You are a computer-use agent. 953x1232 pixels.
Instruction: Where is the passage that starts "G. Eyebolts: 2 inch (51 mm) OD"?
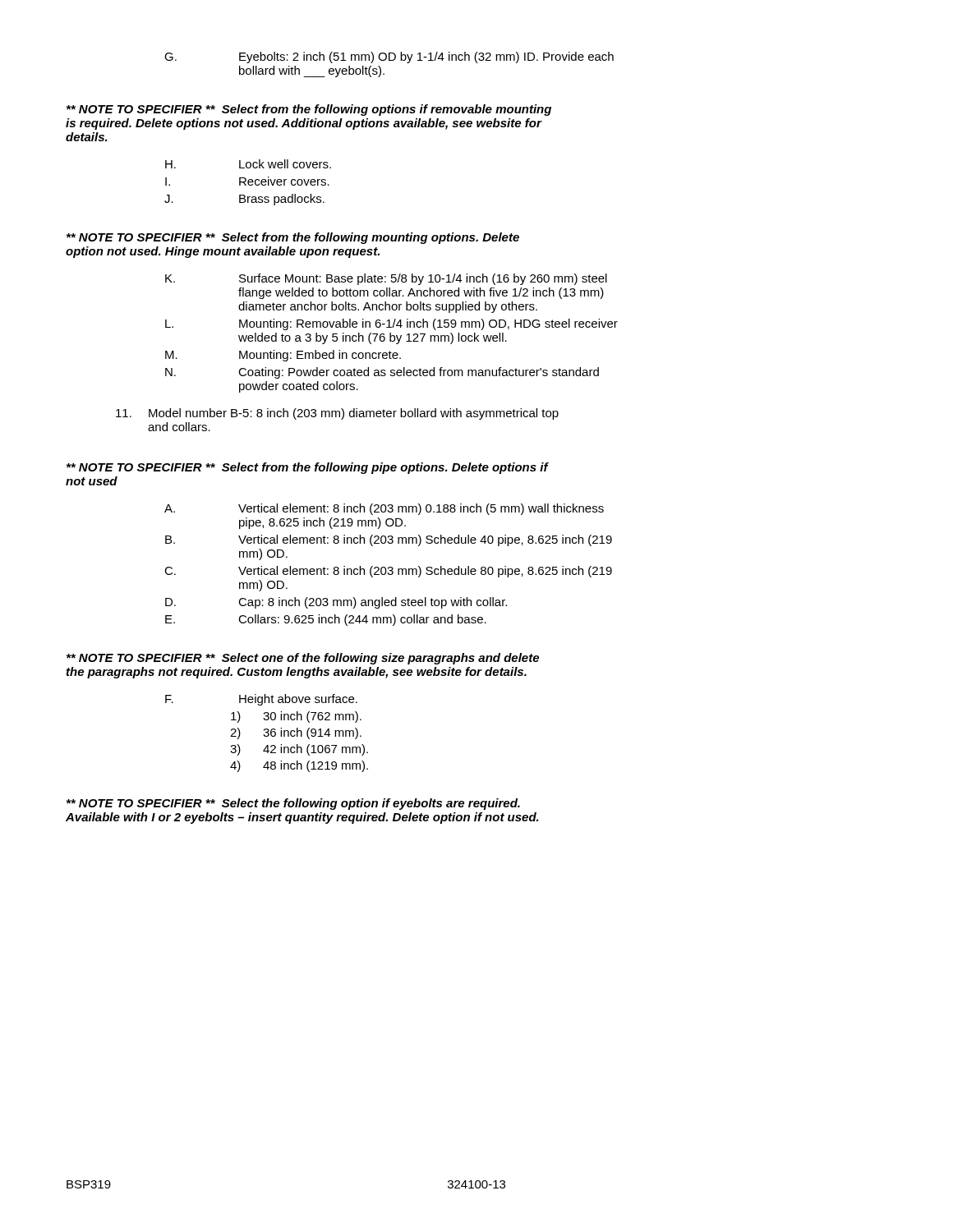[x=476, y=63]
